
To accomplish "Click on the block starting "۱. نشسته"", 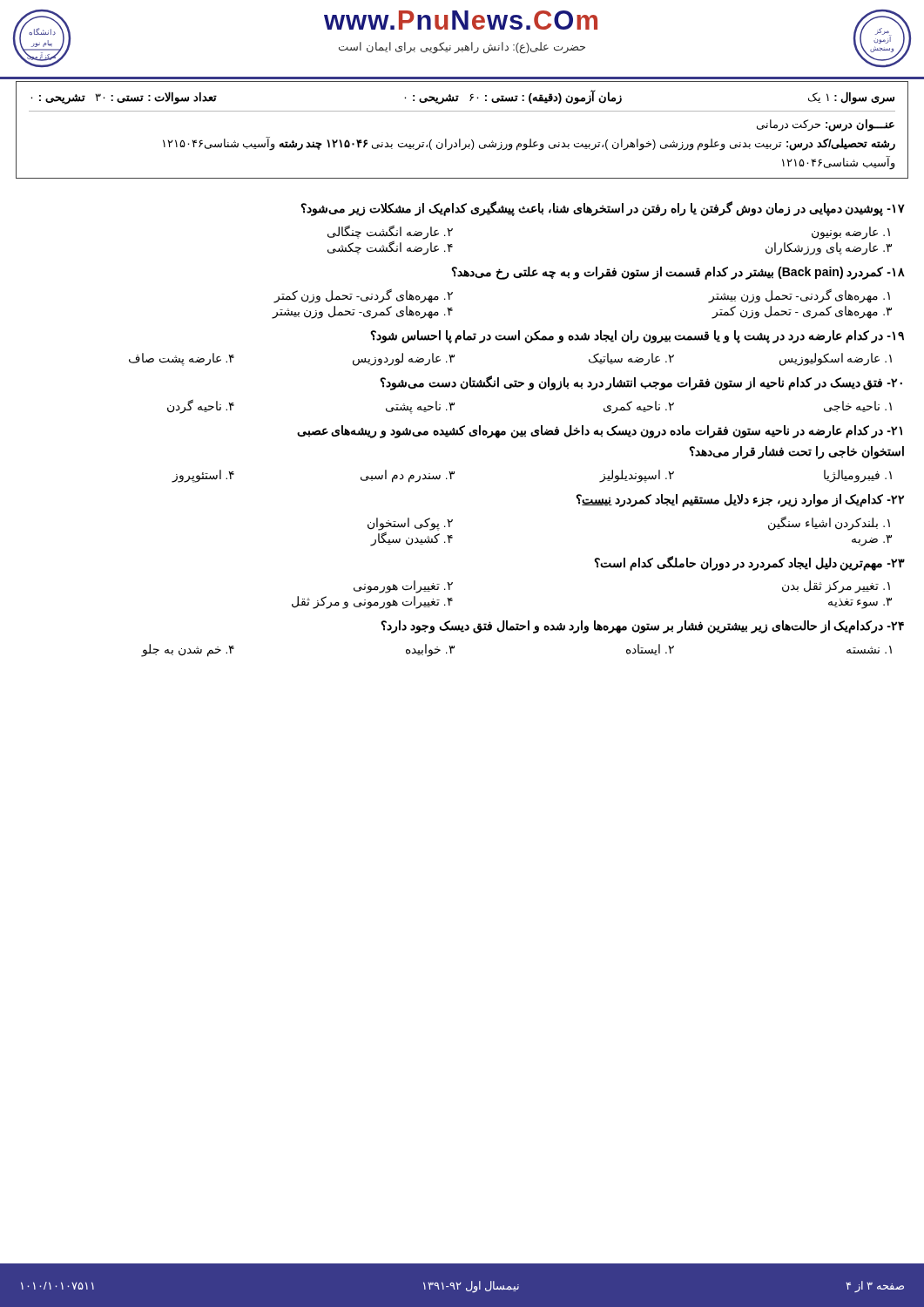I will pyautogui.click(x=870, y=650).
